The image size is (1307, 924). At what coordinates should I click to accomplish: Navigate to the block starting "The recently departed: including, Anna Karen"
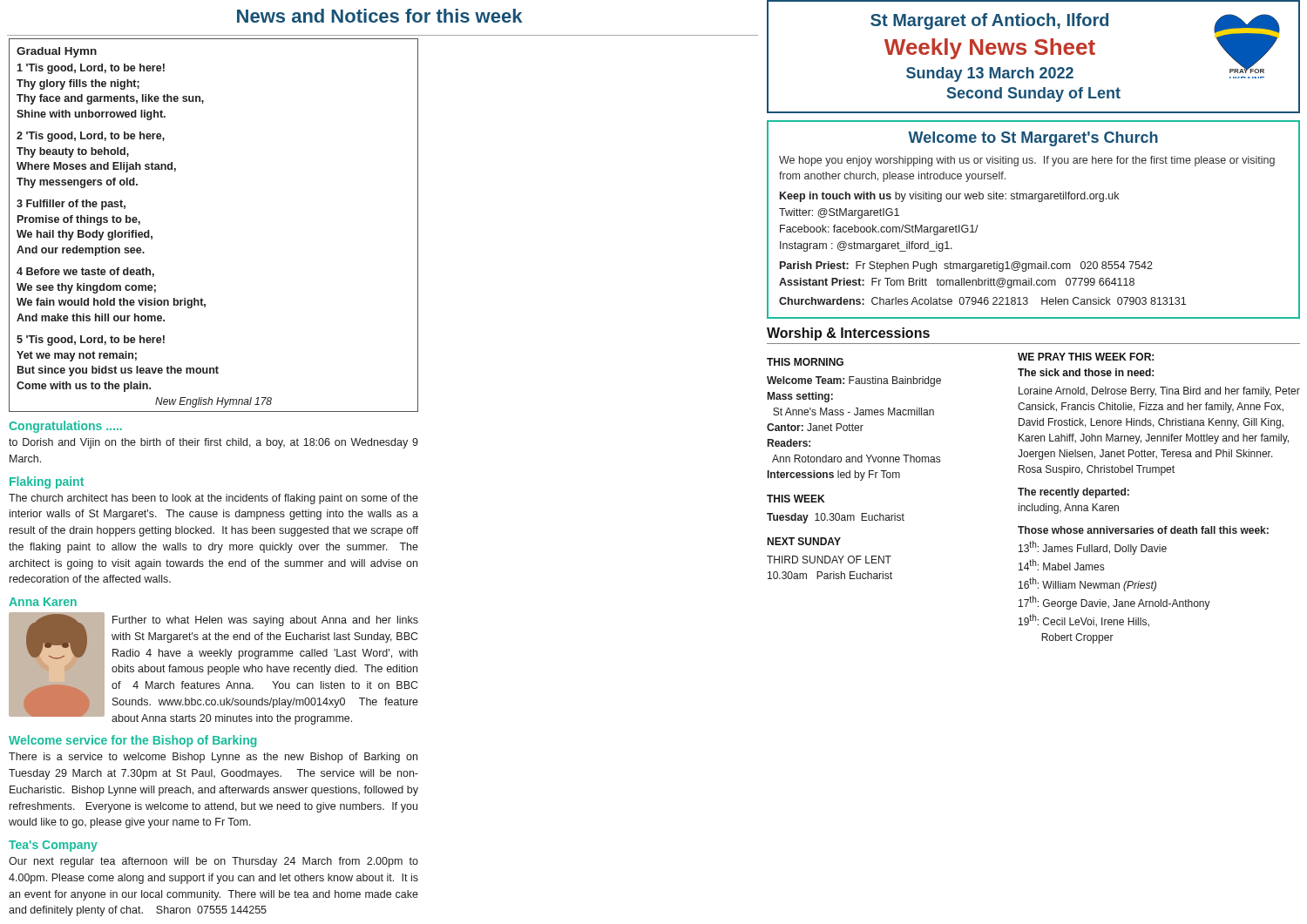(x=1074, y=499)
